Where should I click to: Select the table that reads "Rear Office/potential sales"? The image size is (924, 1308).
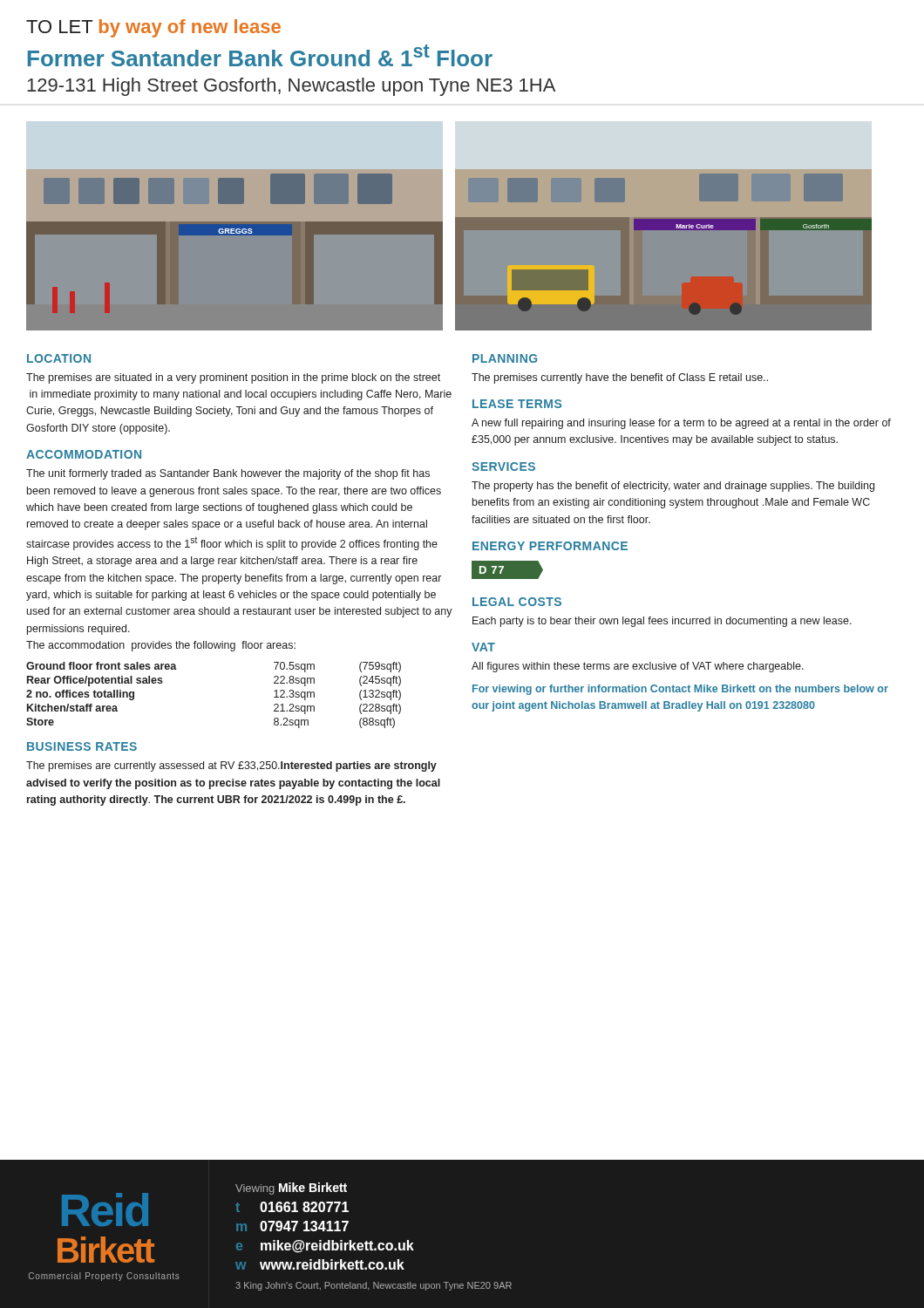pos(239,694)
